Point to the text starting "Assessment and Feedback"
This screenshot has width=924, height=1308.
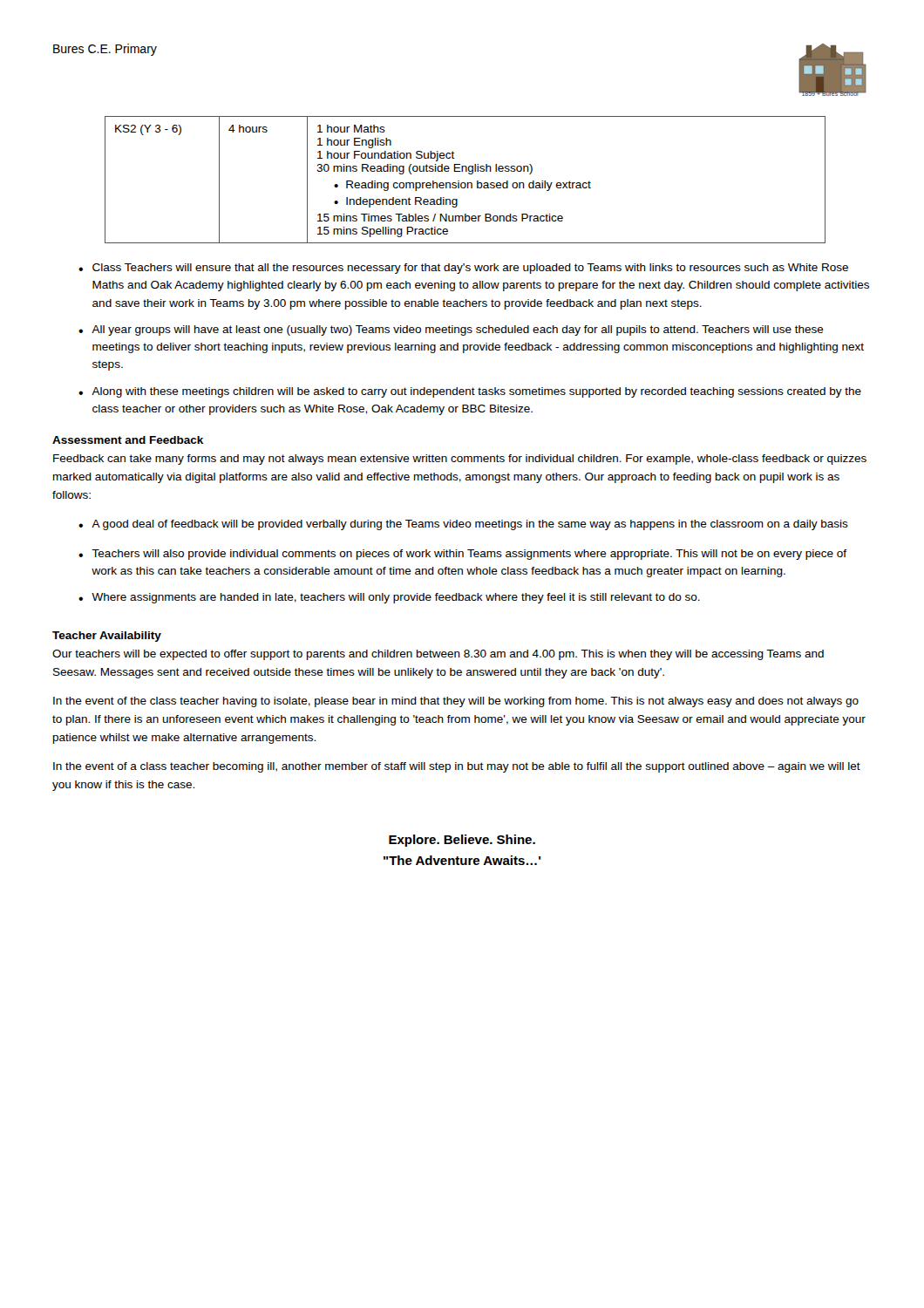pyautogui.click(x=128, y=440)
